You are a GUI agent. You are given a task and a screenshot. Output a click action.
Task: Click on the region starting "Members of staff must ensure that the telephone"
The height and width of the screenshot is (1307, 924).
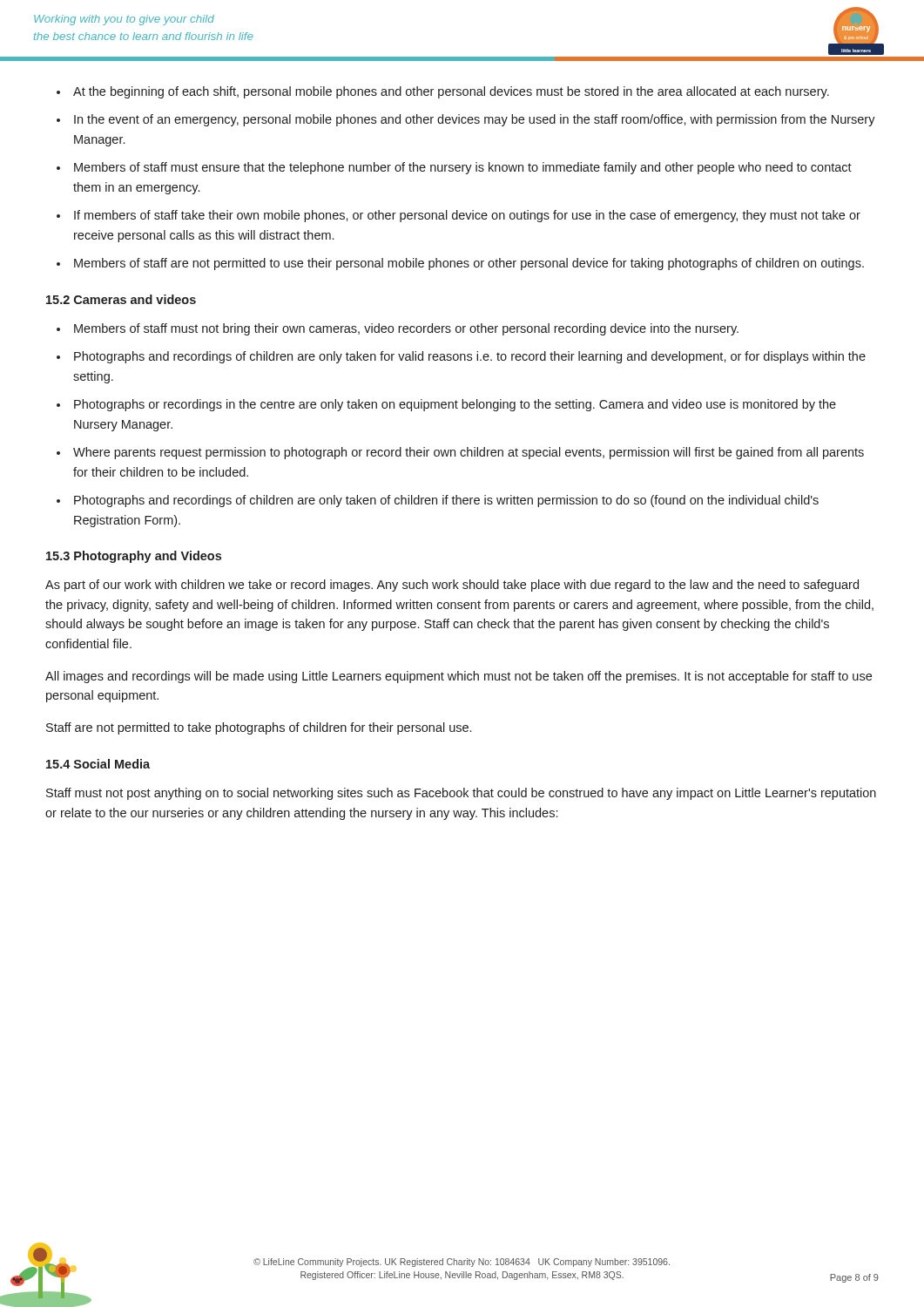point(462,177)
